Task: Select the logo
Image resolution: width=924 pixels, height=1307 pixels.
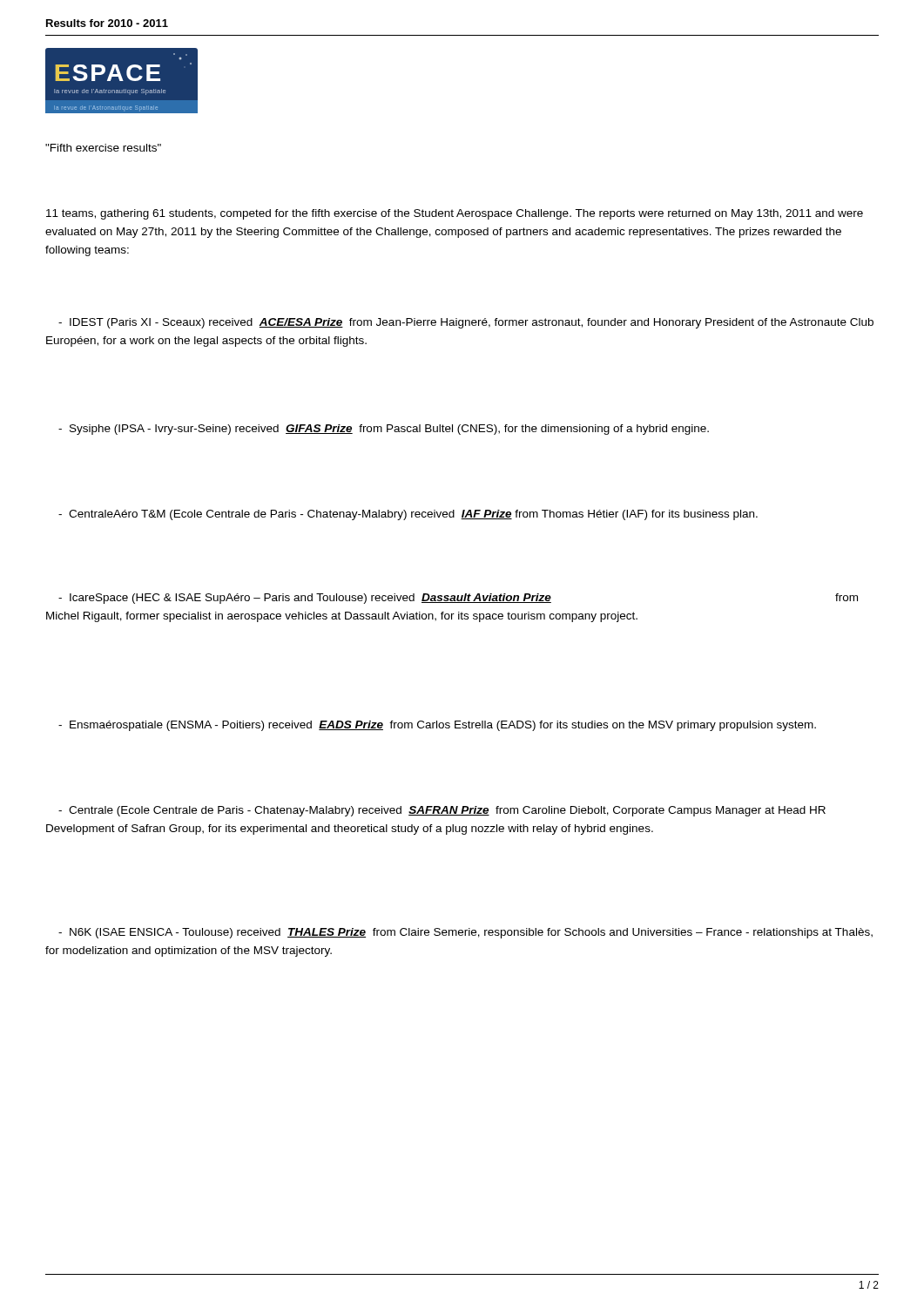Action: pos(121,81)
